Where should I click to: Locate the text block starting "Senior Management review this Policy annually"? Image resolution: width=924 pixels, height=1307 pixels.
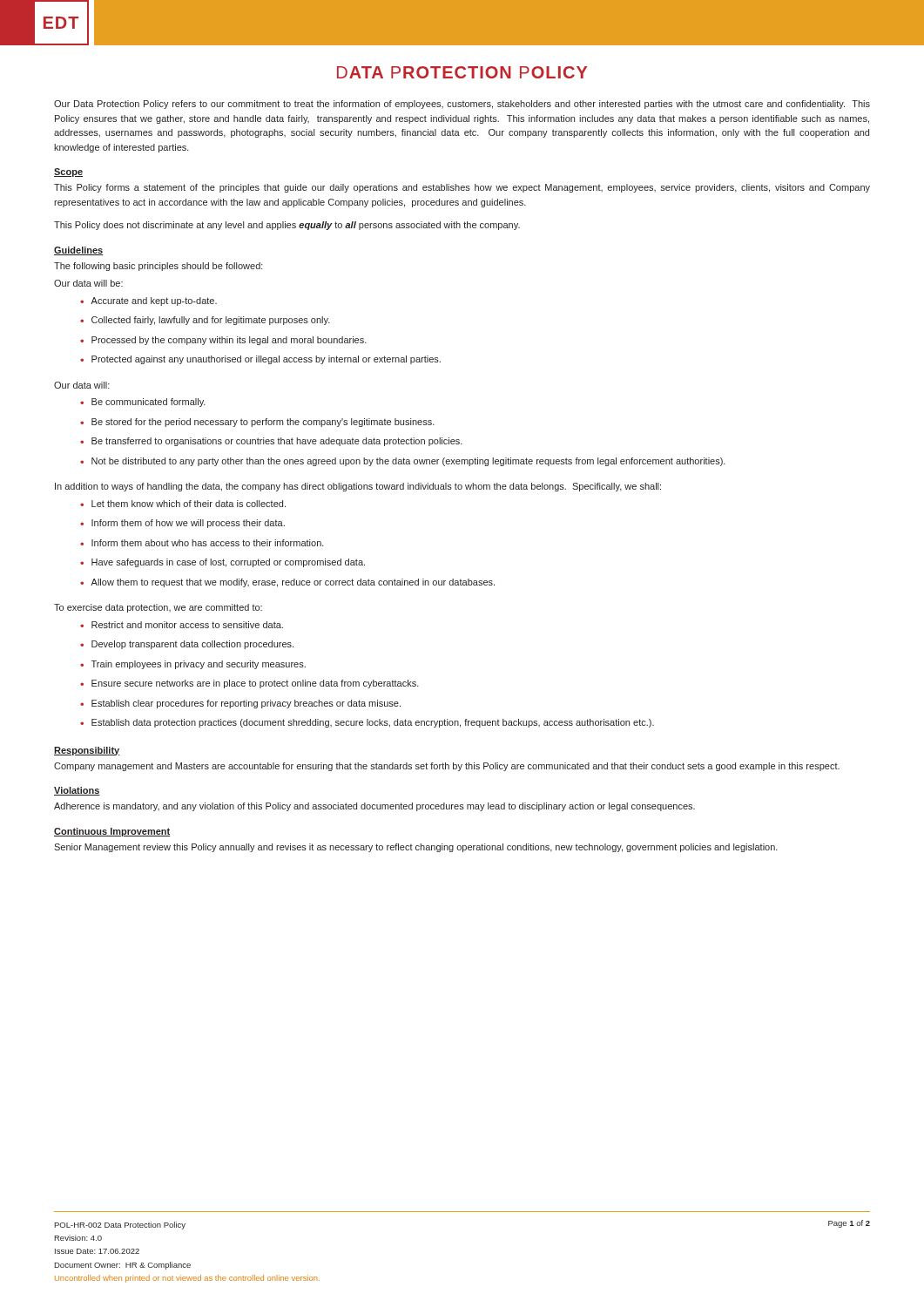click(x=416, y=847)
